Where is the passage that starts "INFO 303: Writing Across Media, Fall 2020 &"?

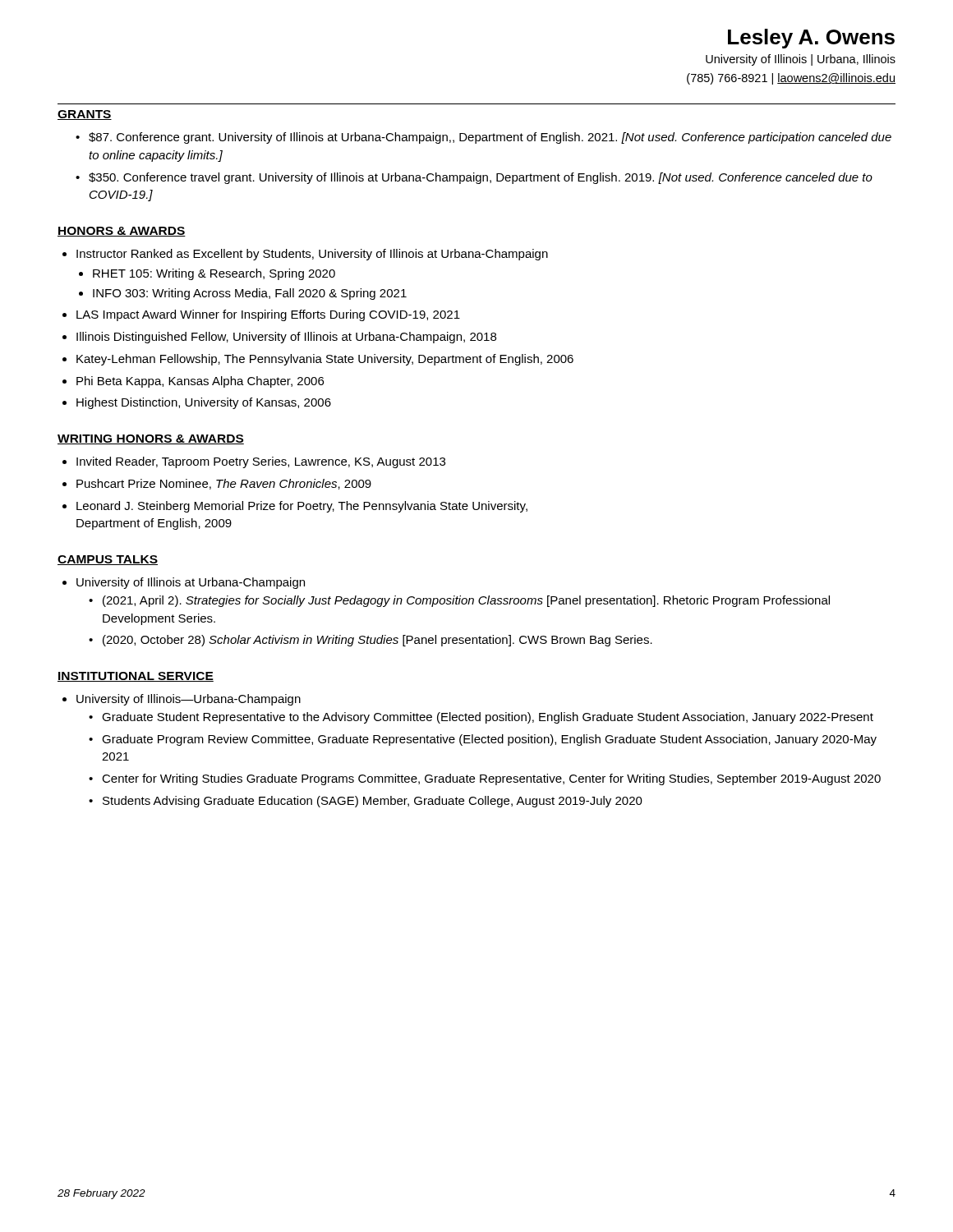click(249, 292)
